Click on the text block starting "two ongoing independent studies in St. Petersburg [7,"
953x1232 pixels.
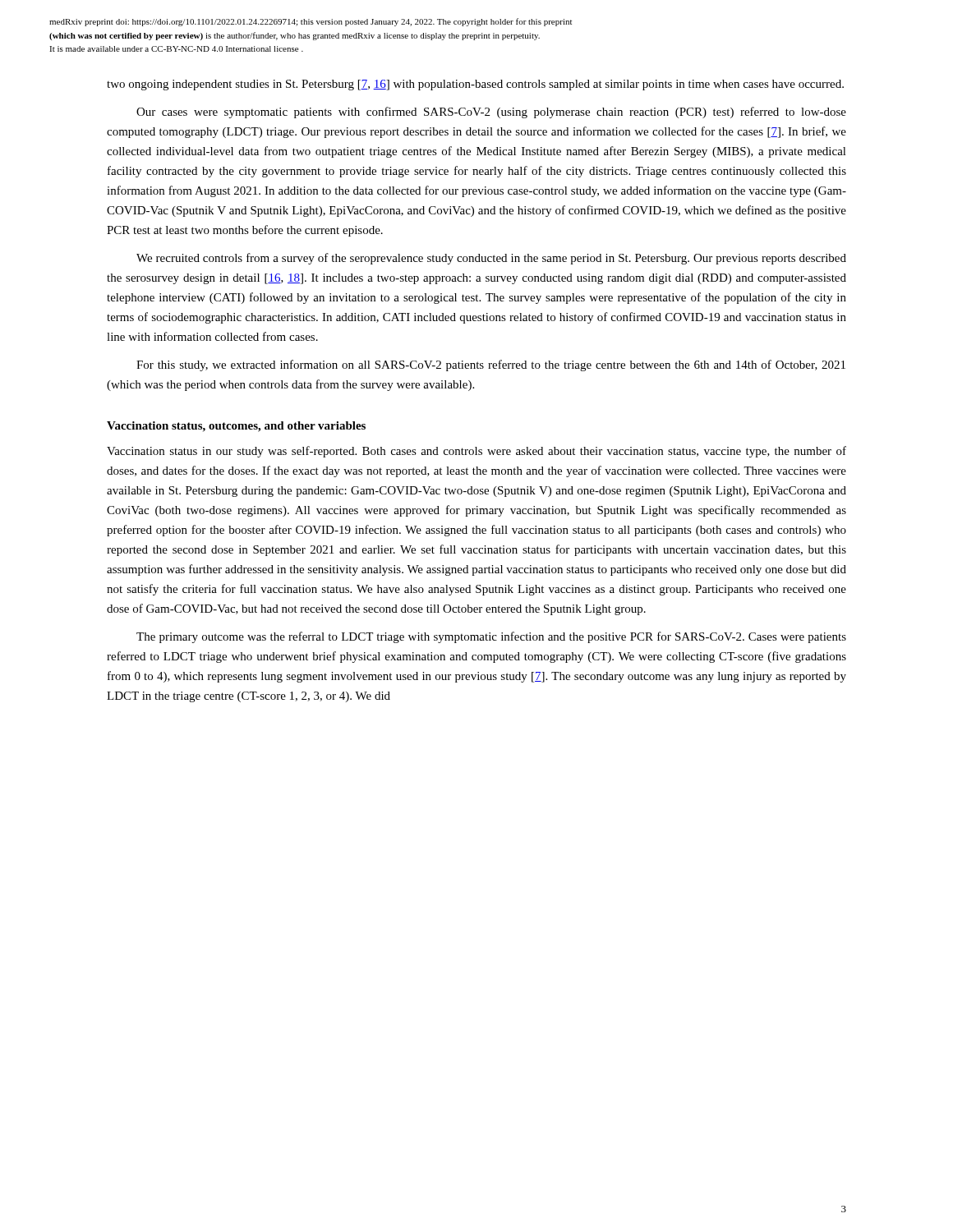point(476,84)
